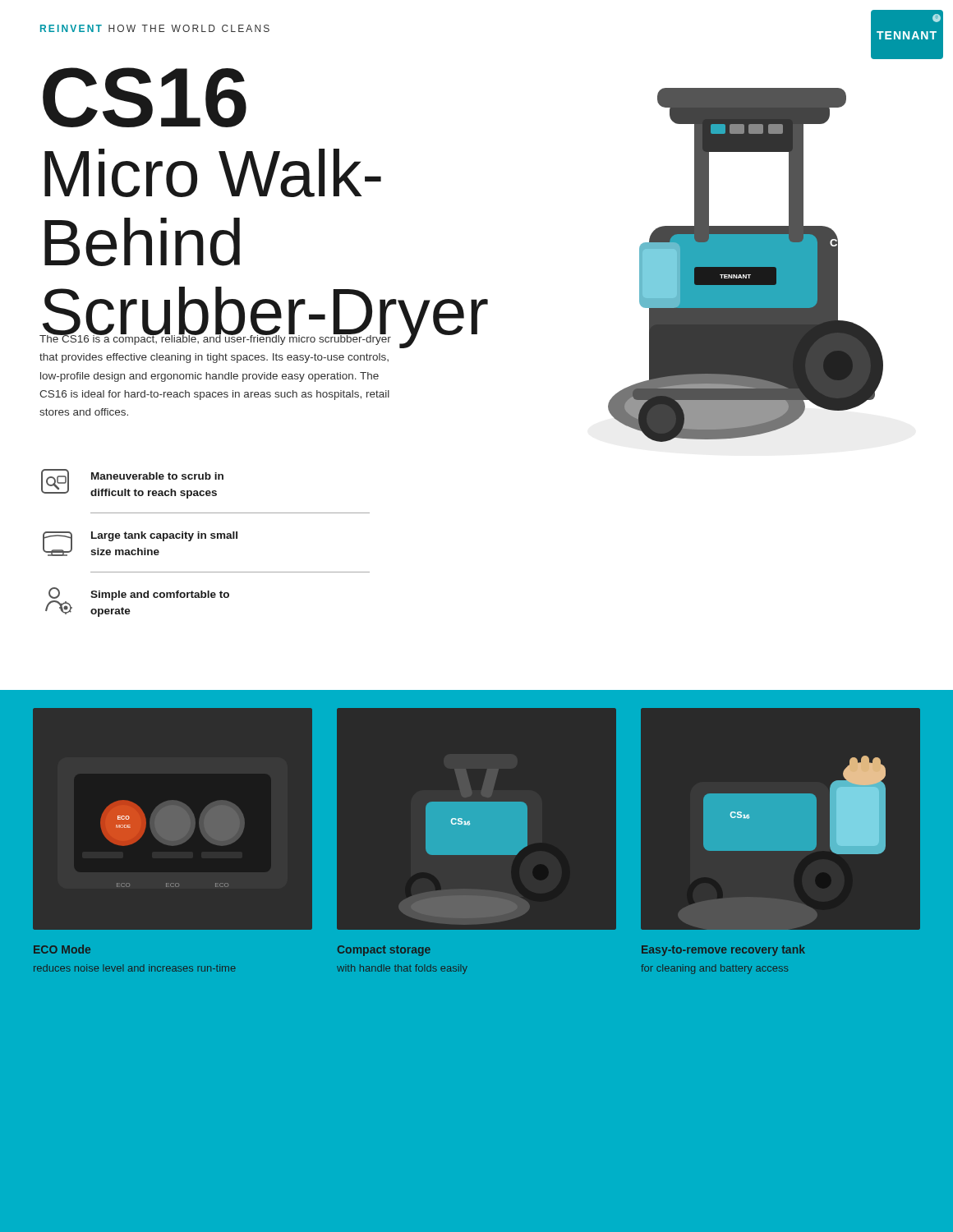Locate the text starting "ECO Mode reduces noise level"

point(173,959)
